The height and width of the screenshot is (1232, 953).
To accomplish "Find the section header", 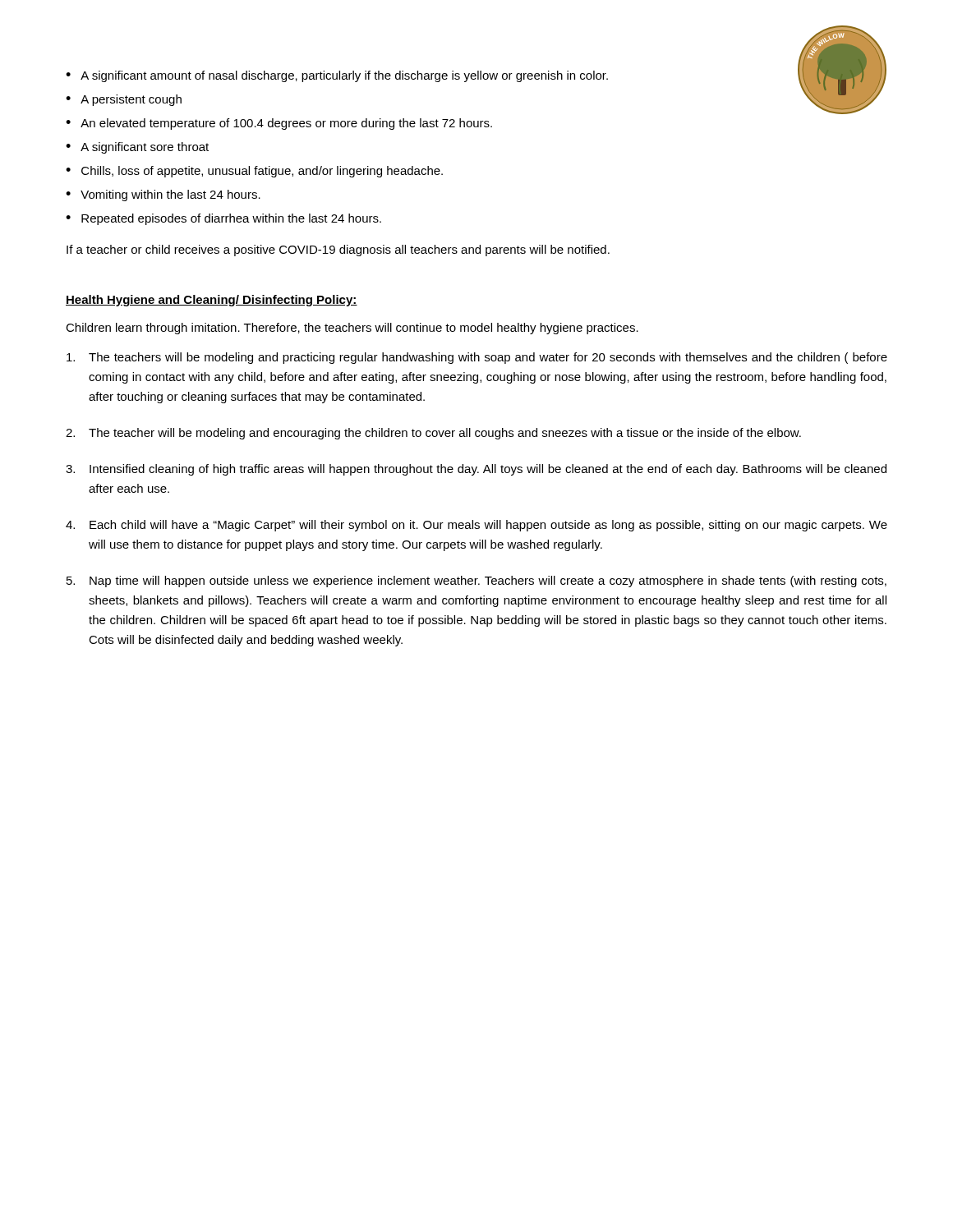I will coord(211,299).
